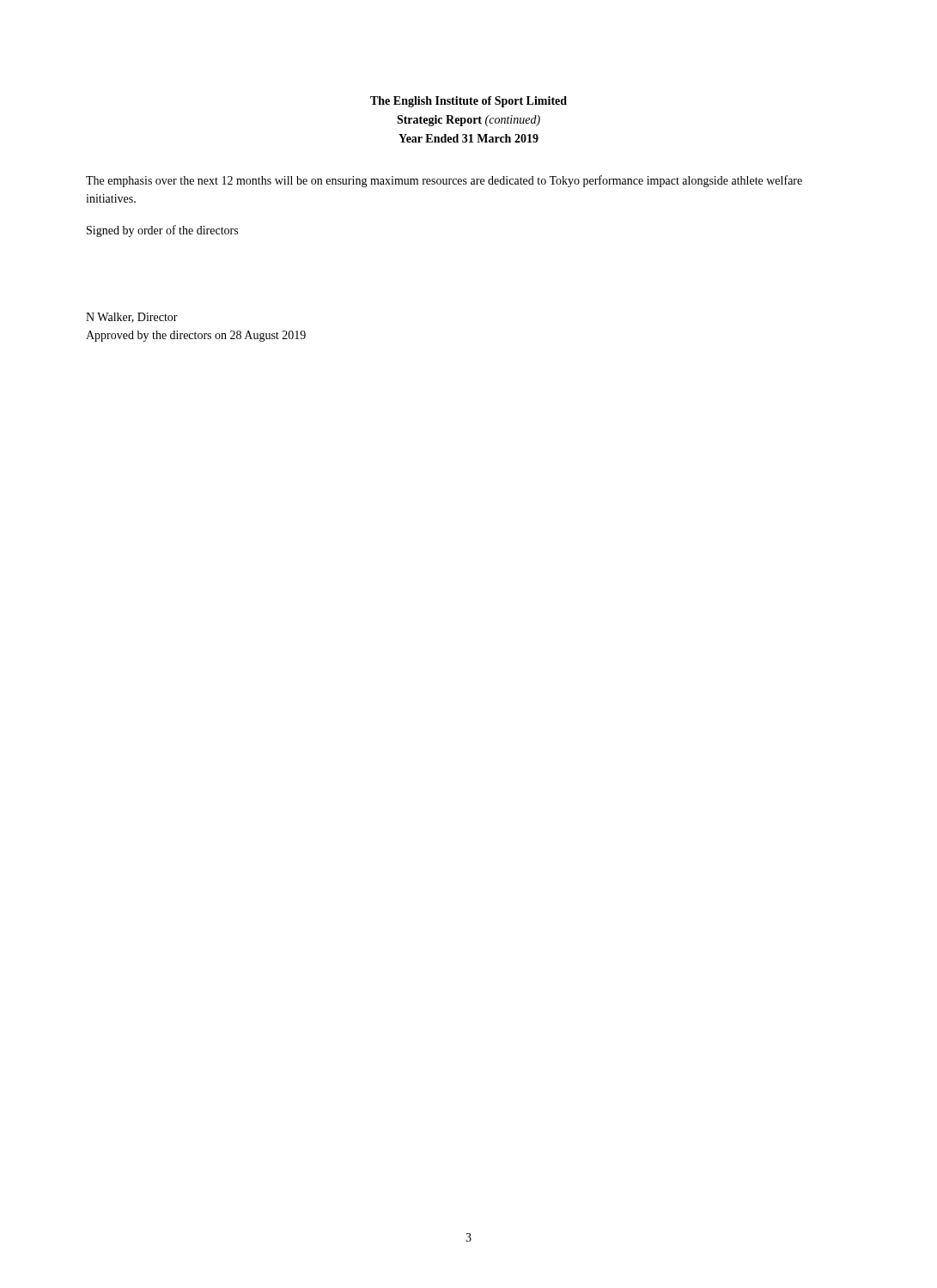Locate the text starting "The emphasis over the next"
The height and width of the screenshot is (1288, 937).
point(444,190)
